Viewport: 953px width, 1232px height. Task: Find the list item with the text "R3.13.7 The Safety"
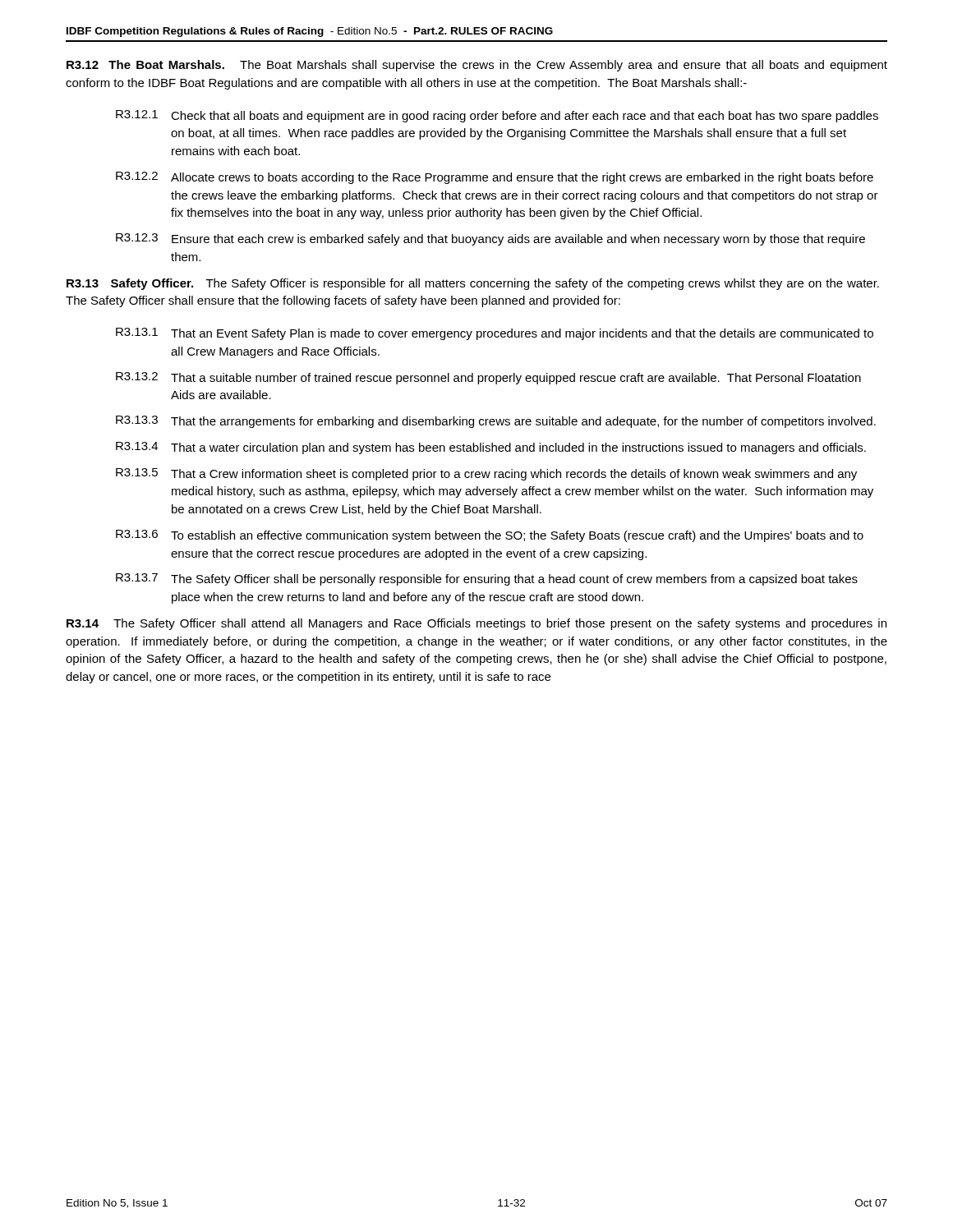501,588
